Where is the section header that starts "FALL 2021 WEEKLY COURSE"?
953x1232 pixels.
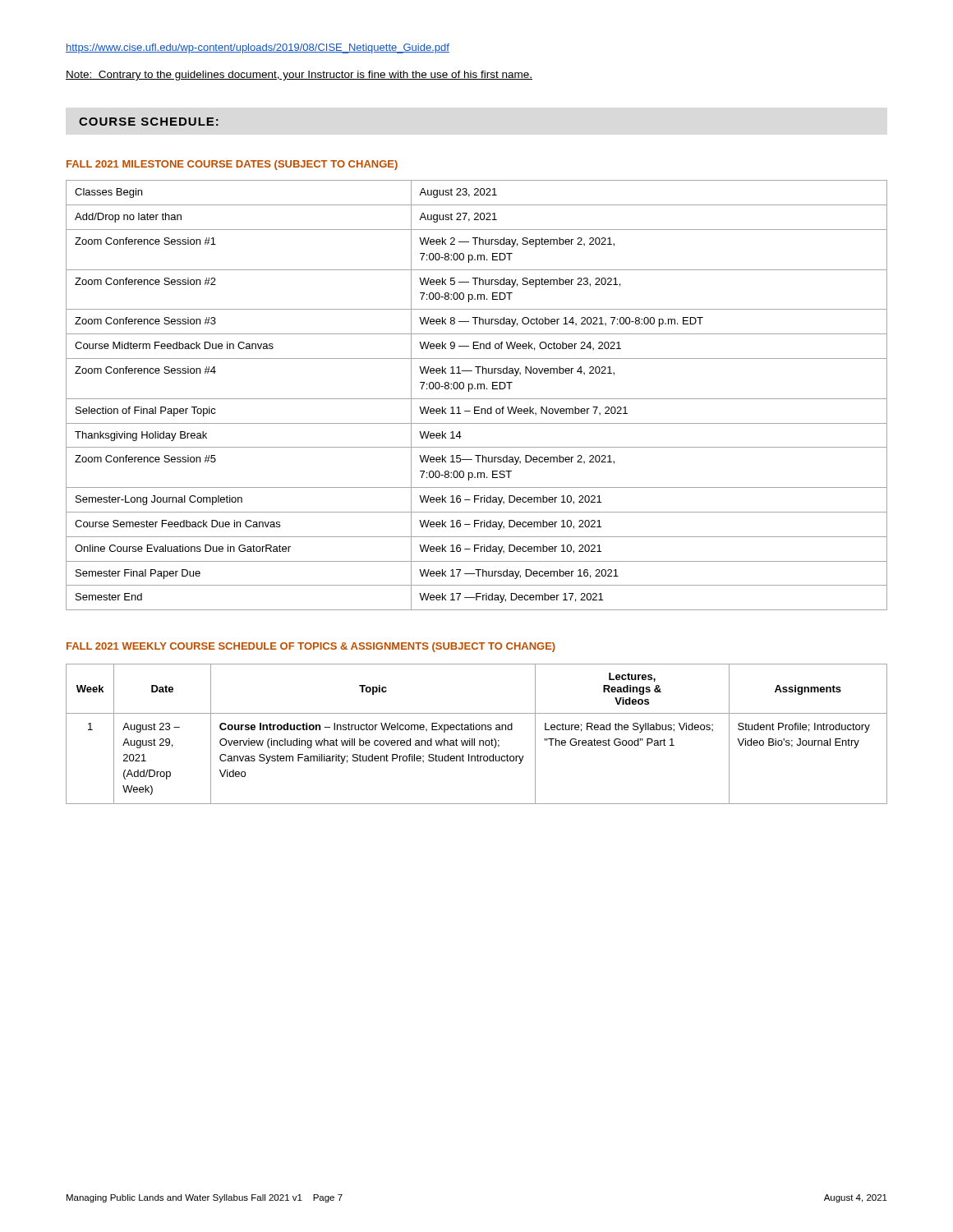point(476,646)
